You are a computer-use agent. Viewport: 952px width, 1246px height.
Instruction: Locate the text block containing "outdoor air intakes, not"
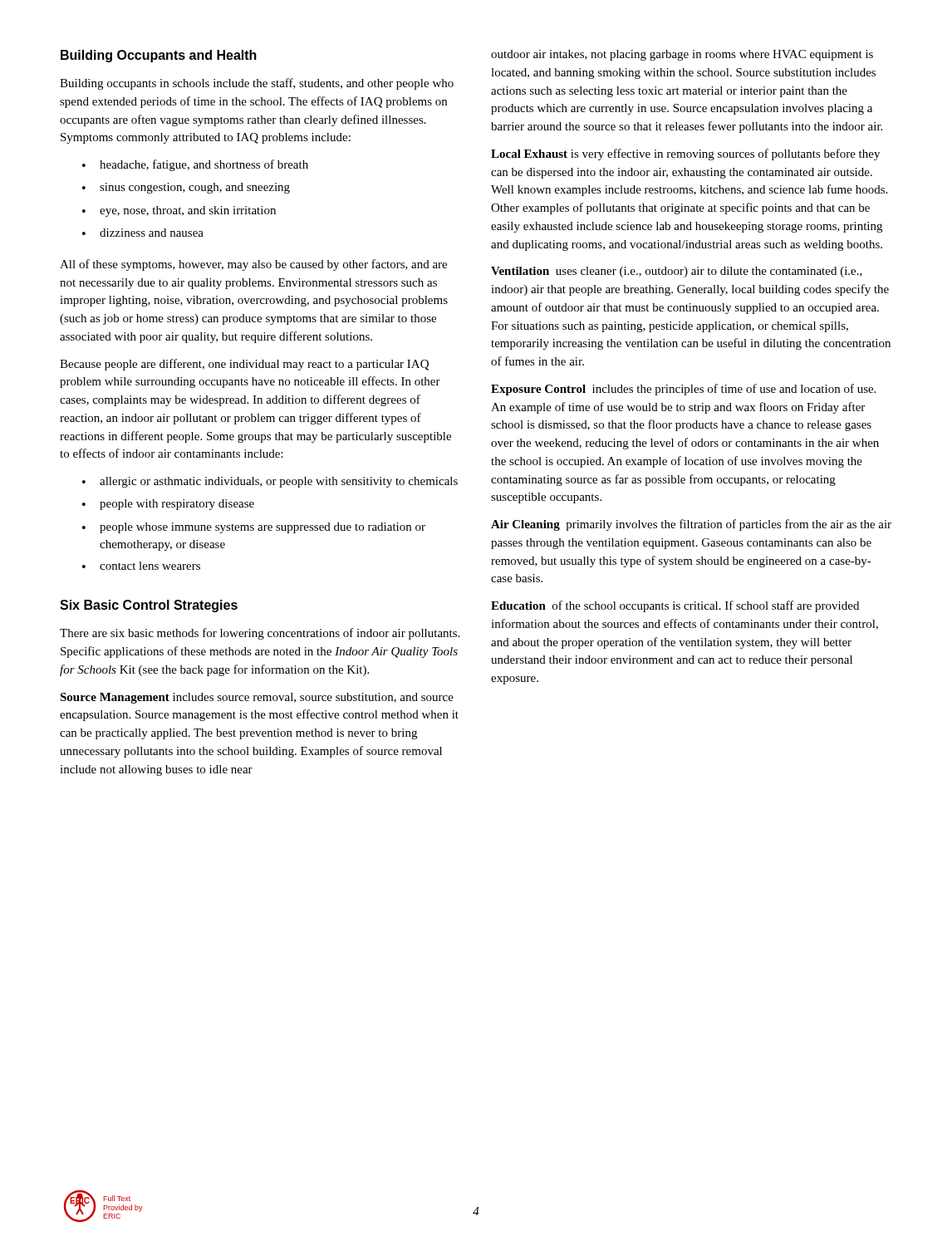click(x=687, y=90)
